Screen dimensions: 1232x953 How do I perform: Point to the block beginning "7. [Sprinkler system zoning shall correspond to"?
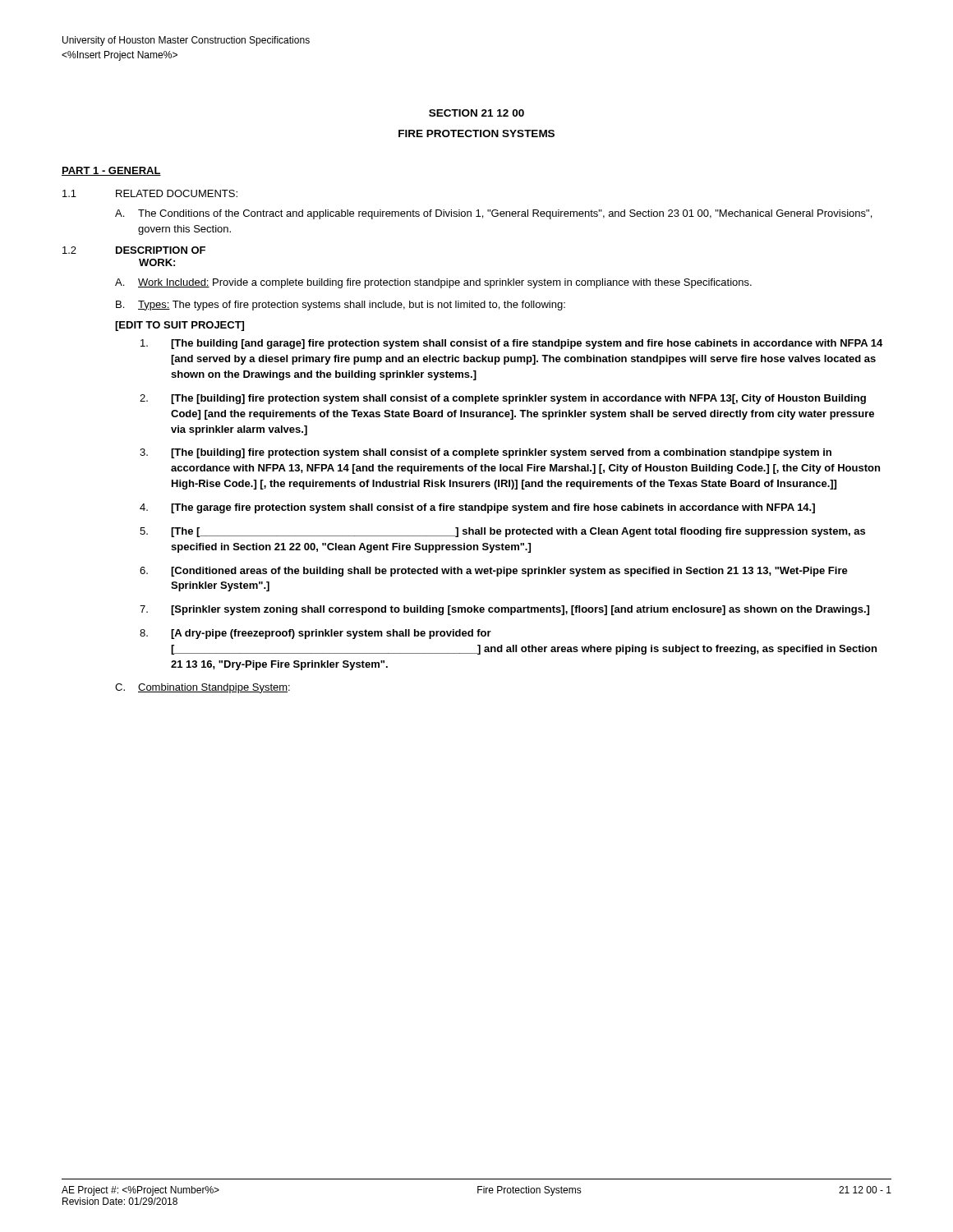(x=516, y=610)
